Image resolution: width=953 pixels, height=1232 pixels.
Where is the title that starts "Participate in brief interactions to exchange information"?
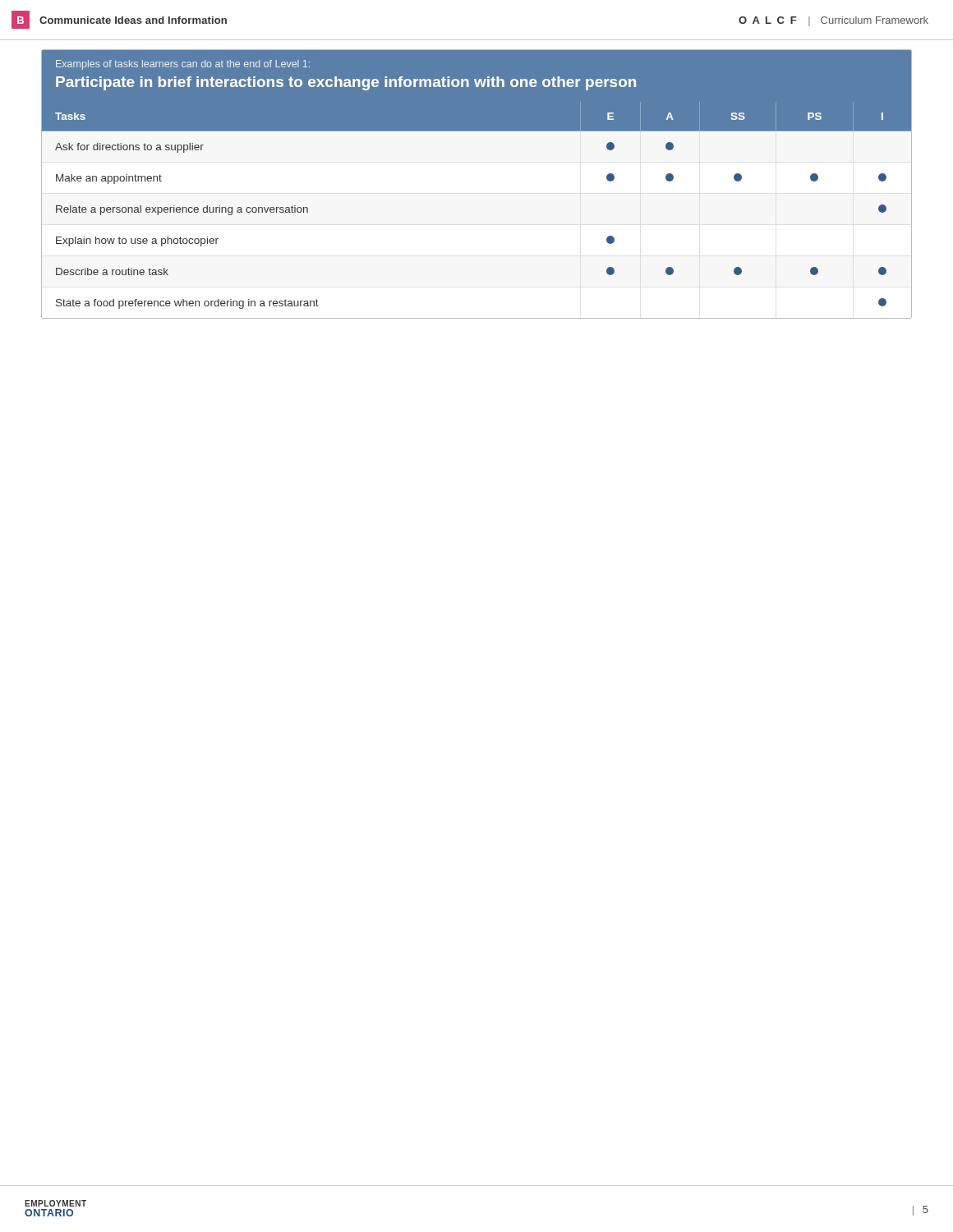pos(346,82)
